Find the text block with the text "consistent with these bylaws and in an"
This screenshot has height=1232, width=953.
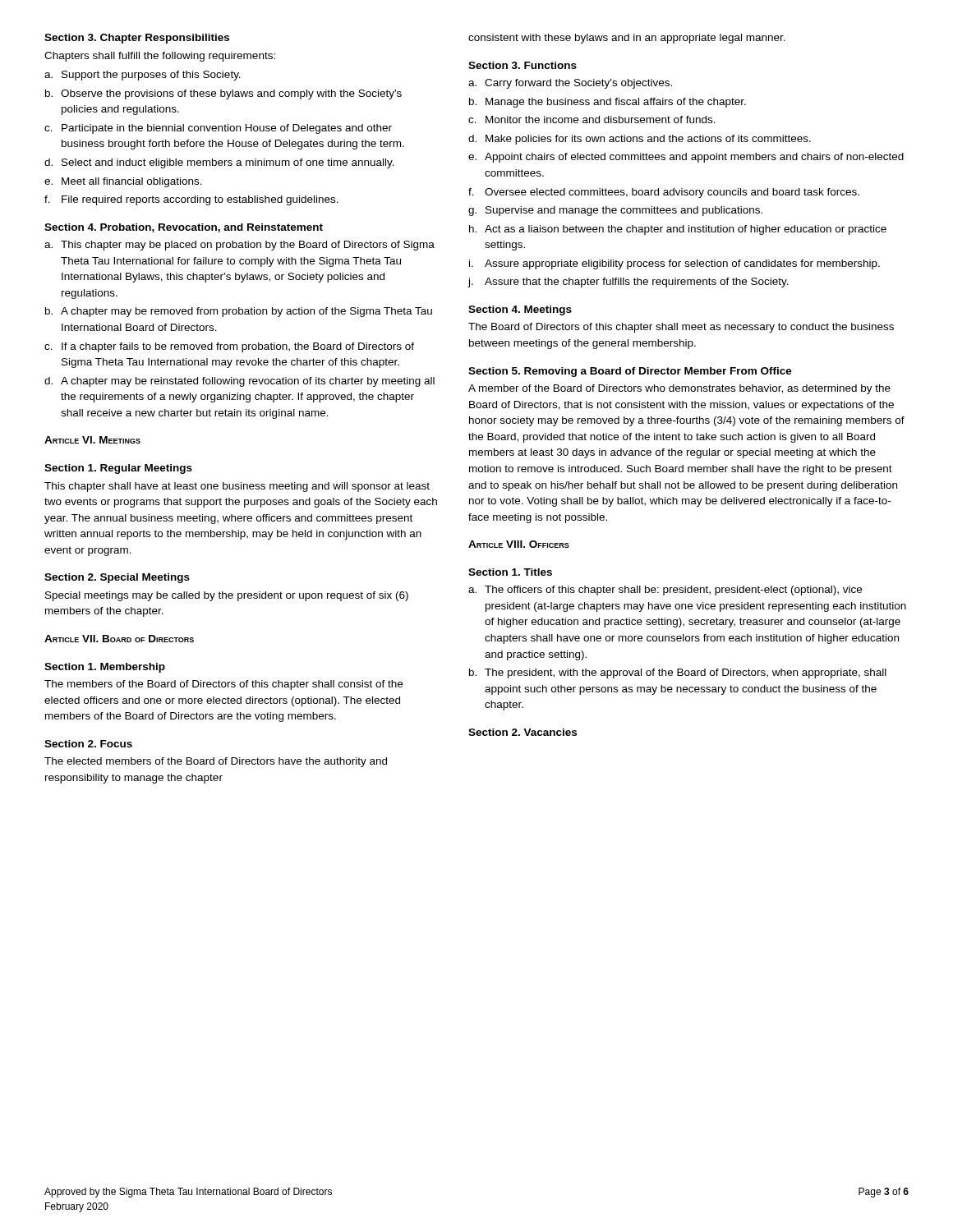[627, 37]
